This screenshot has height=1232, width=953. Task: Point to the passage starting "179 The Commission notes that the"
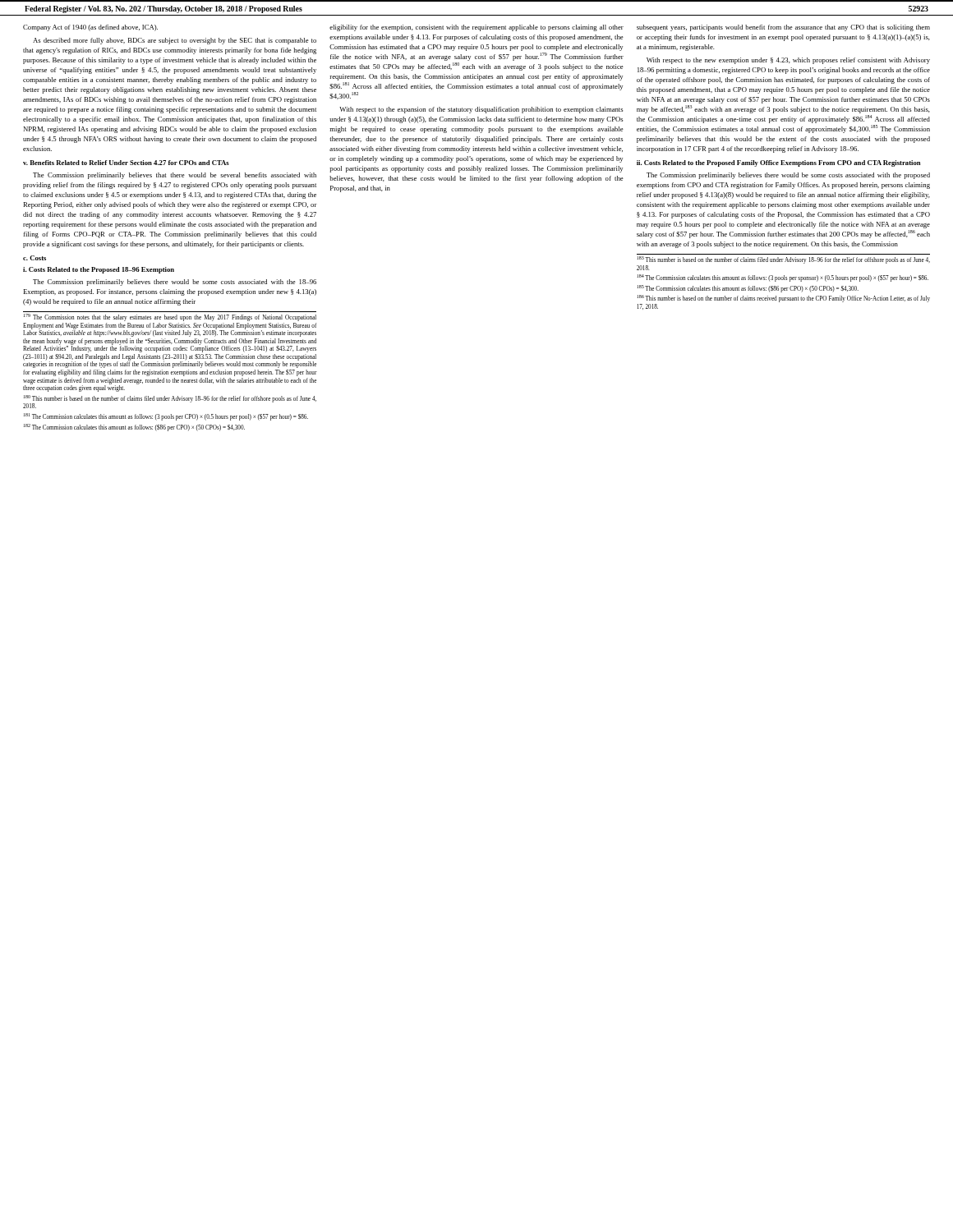[x=170, y=372]
